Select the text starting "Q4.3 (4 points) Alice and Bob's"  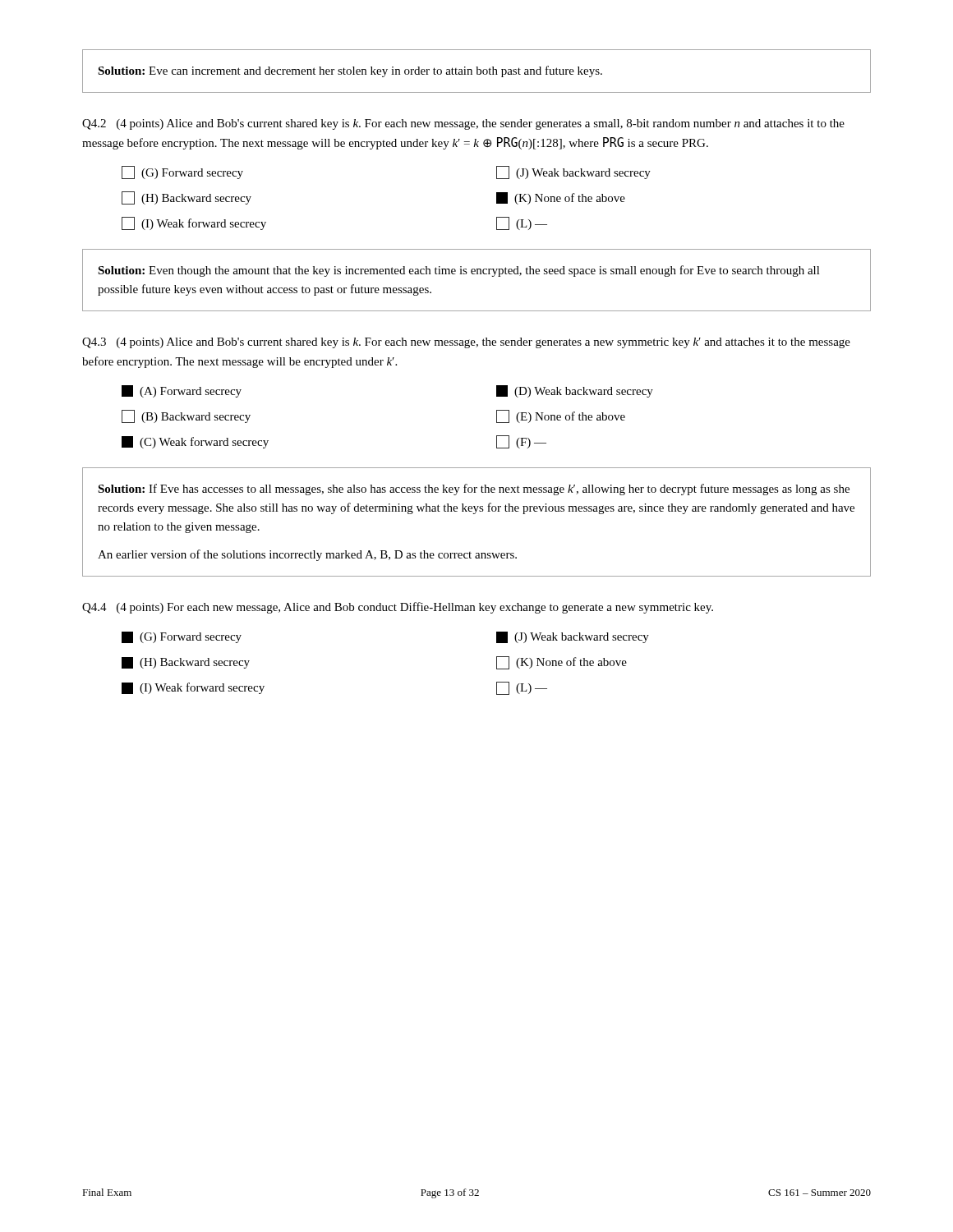[x=466, y=351]
